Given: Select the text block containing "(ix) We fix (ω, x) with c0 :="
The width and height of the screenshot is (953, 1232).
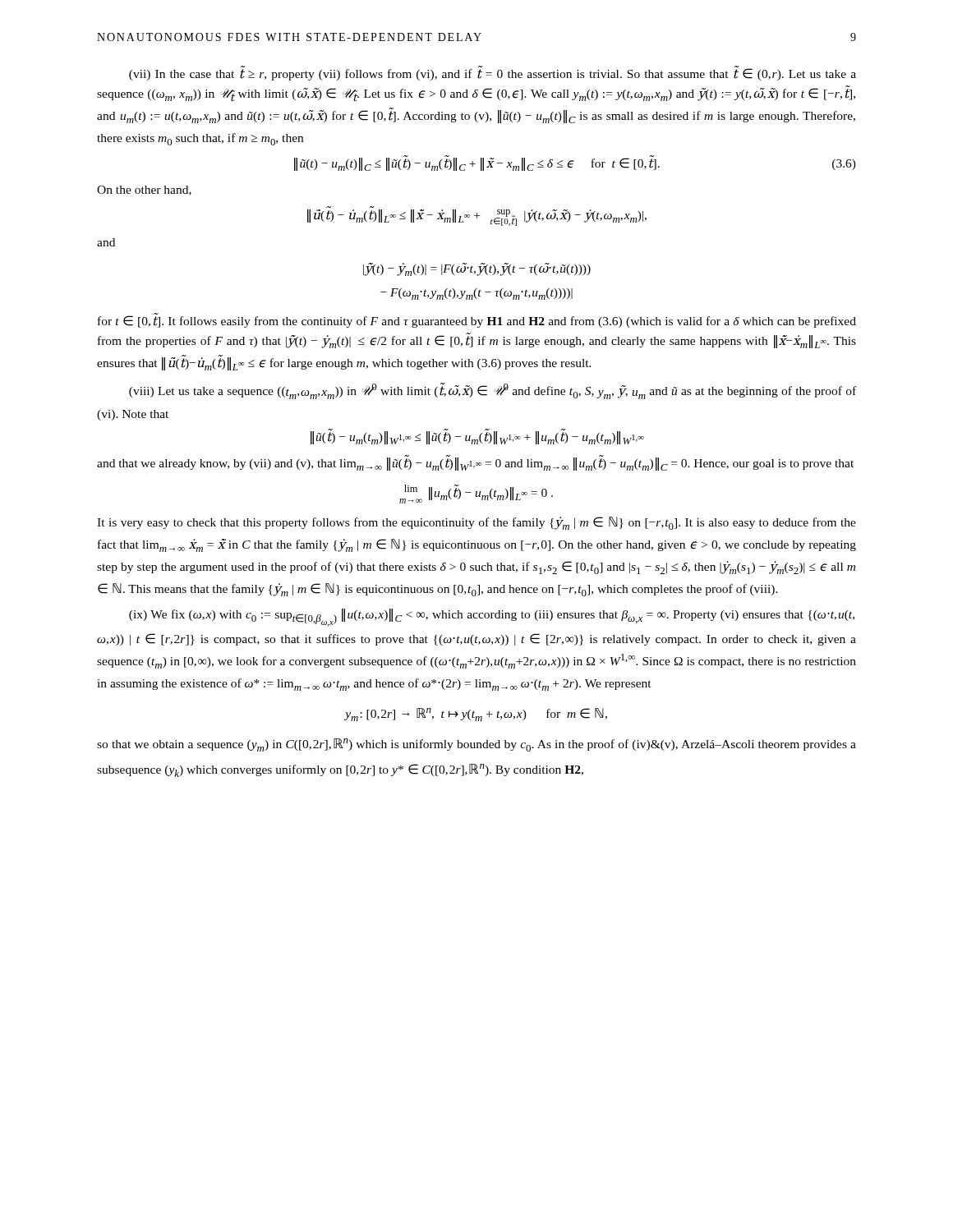Looking at the screenshot, I should coord(476,650).
